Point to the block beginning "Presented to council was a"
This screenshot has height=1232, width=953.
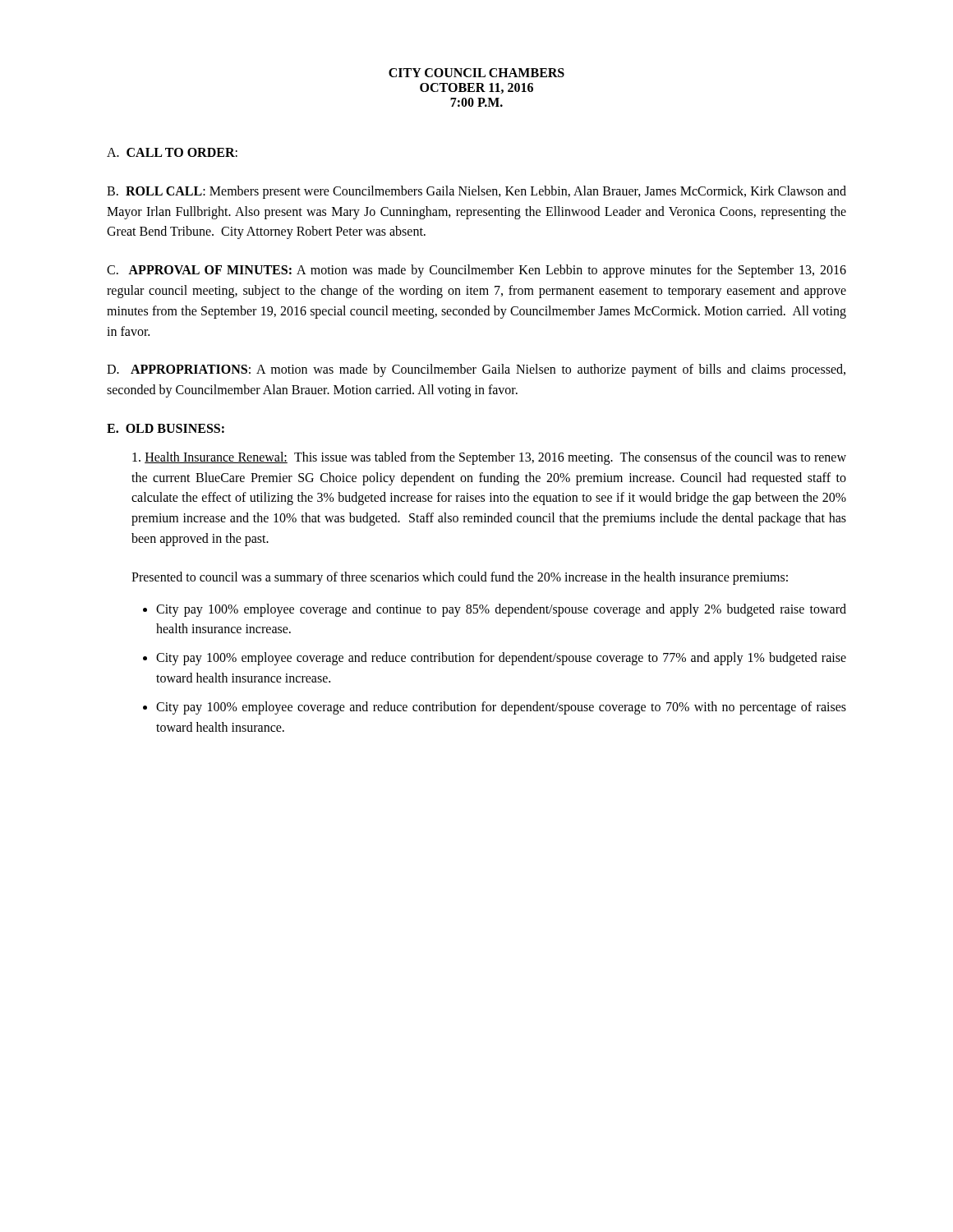(460, 577)
